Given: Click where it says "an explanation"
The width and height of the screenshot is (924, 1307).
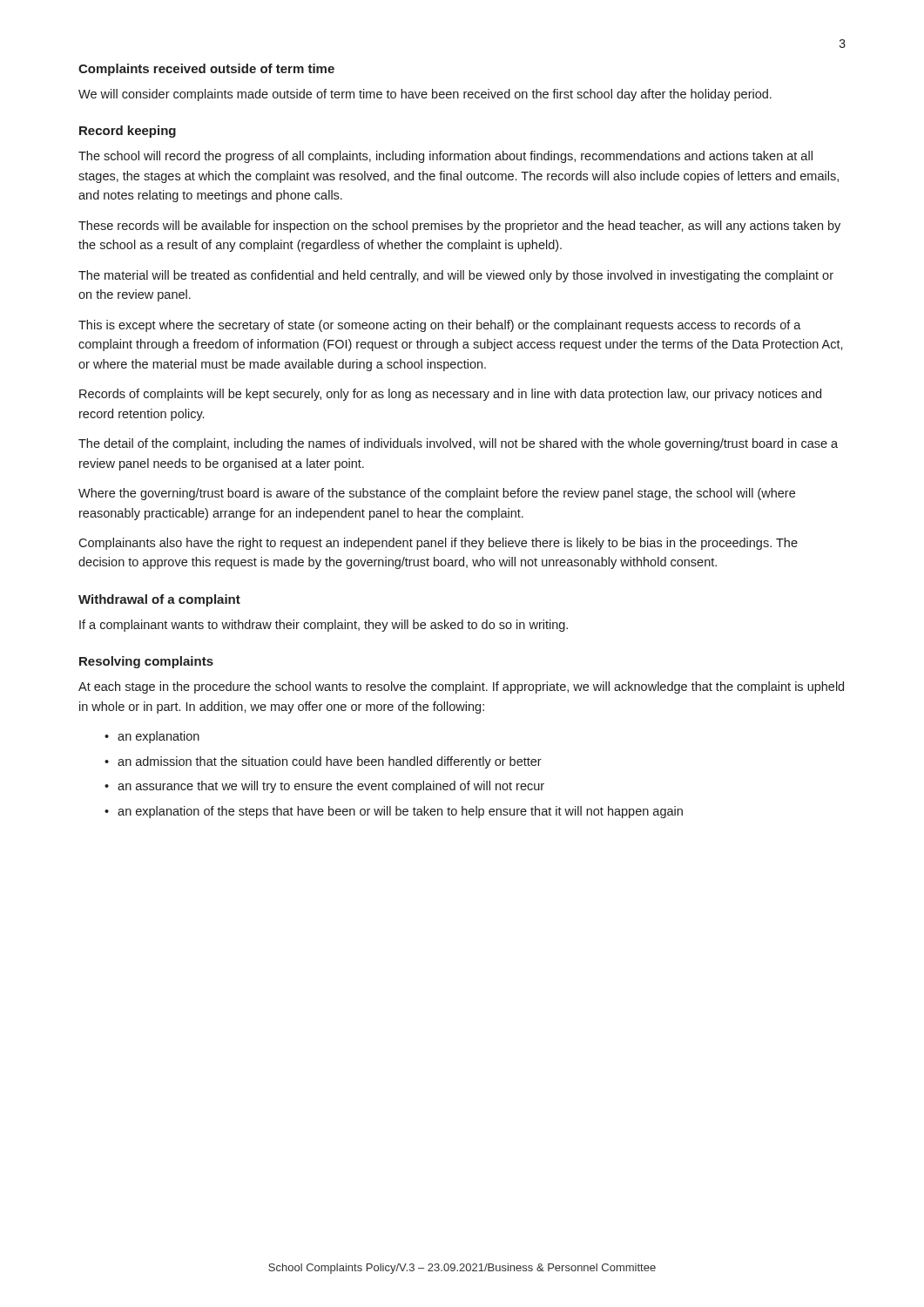Looking at the screenshot, I should [159, 737].
